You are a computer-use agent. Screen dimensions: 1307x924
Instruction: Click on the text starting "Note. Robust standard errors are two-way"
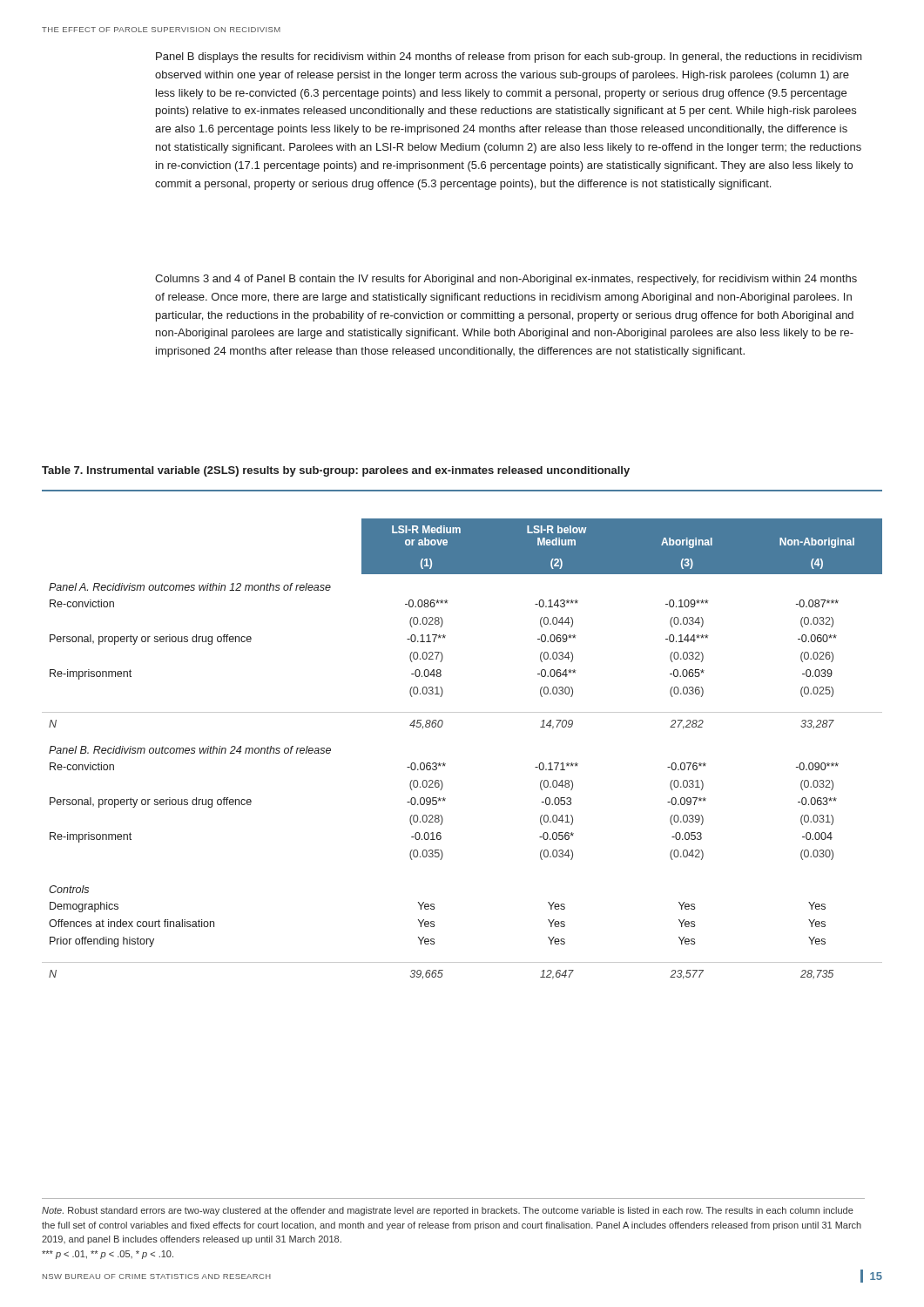pos(452,1232)
